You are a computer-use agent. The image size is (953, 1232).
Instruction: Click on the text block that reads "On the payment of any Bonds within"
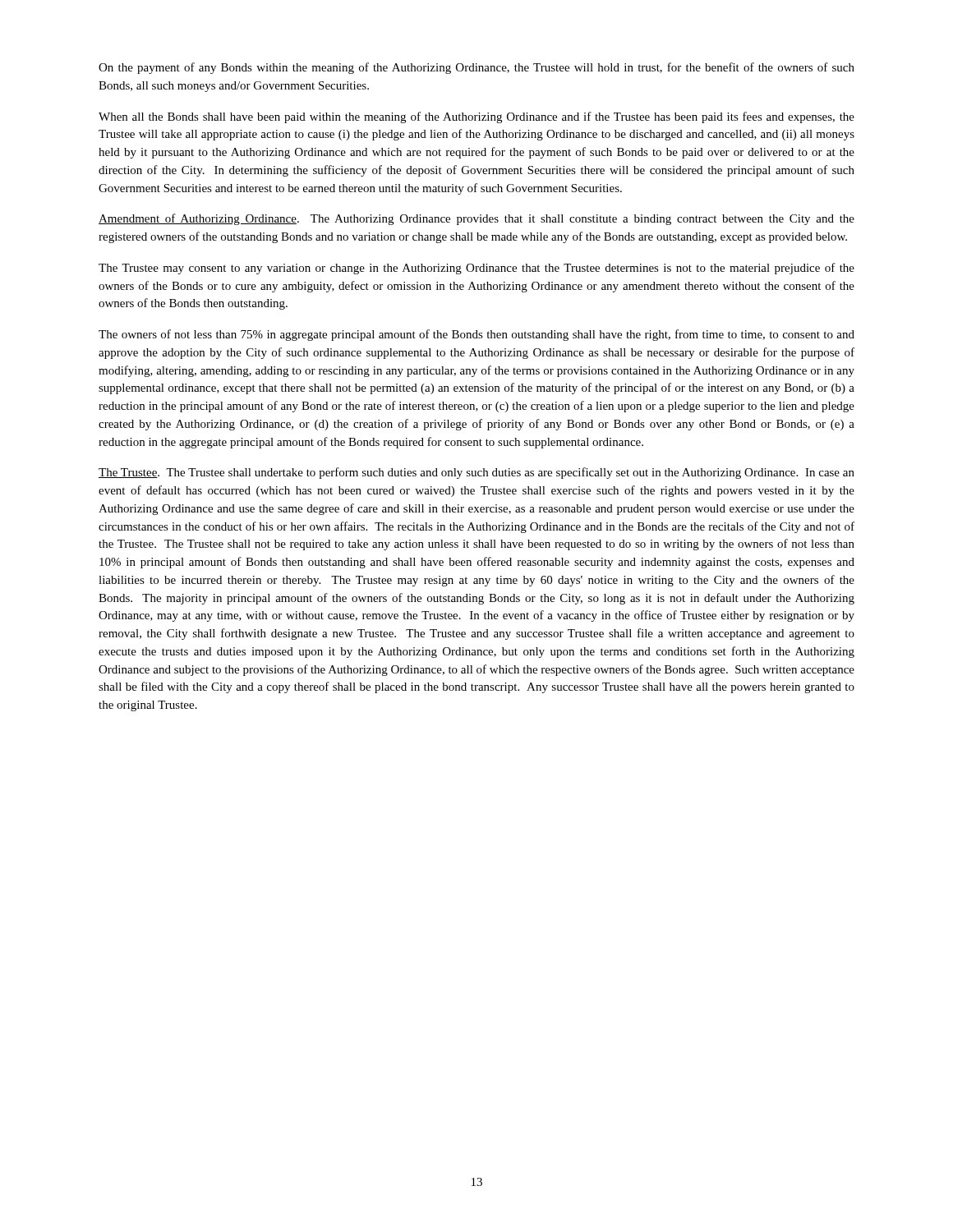pos(476,76)
